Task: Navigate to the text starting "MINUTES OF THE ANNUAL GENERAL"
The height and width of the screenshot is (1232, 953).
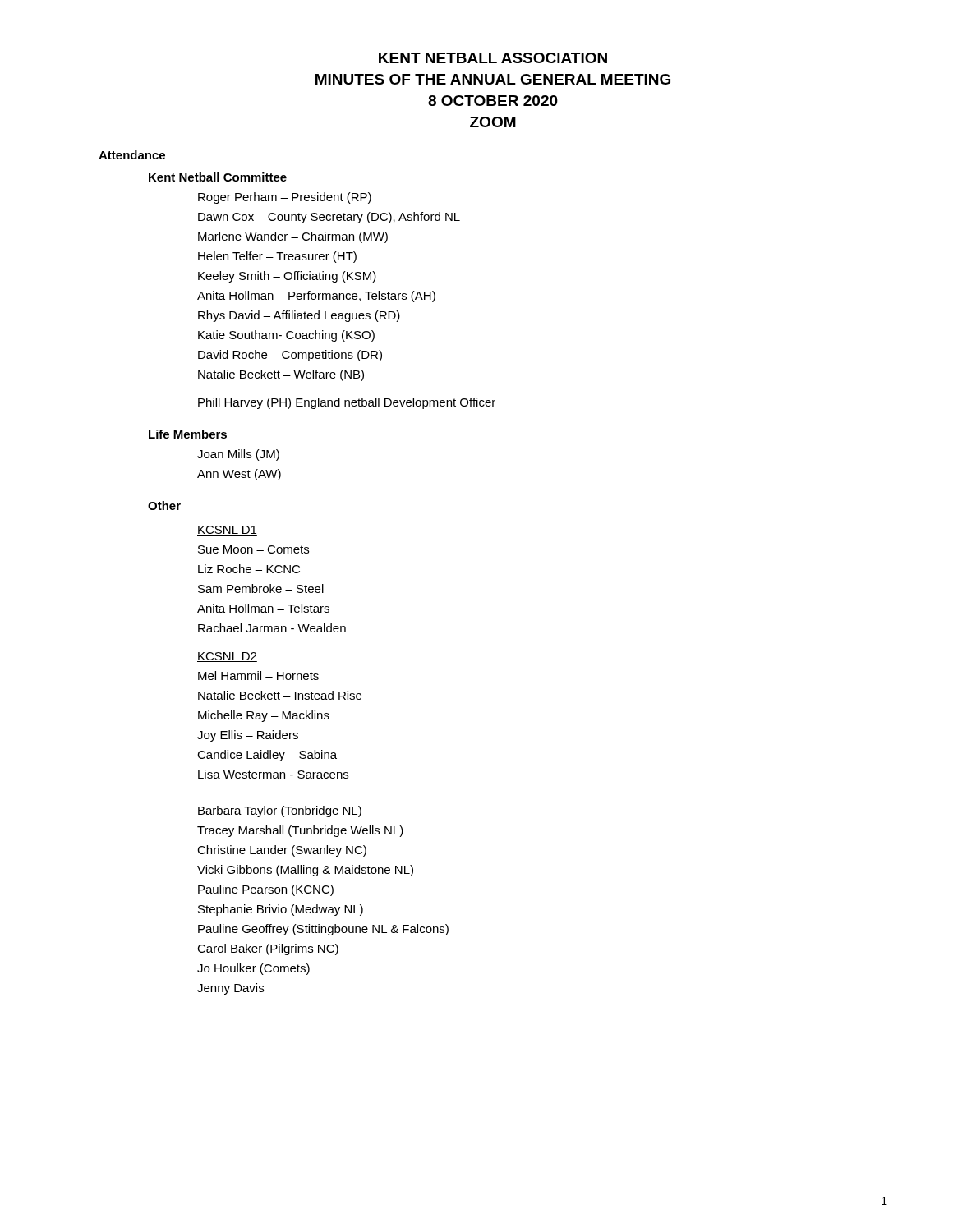Action: point(493,79)
